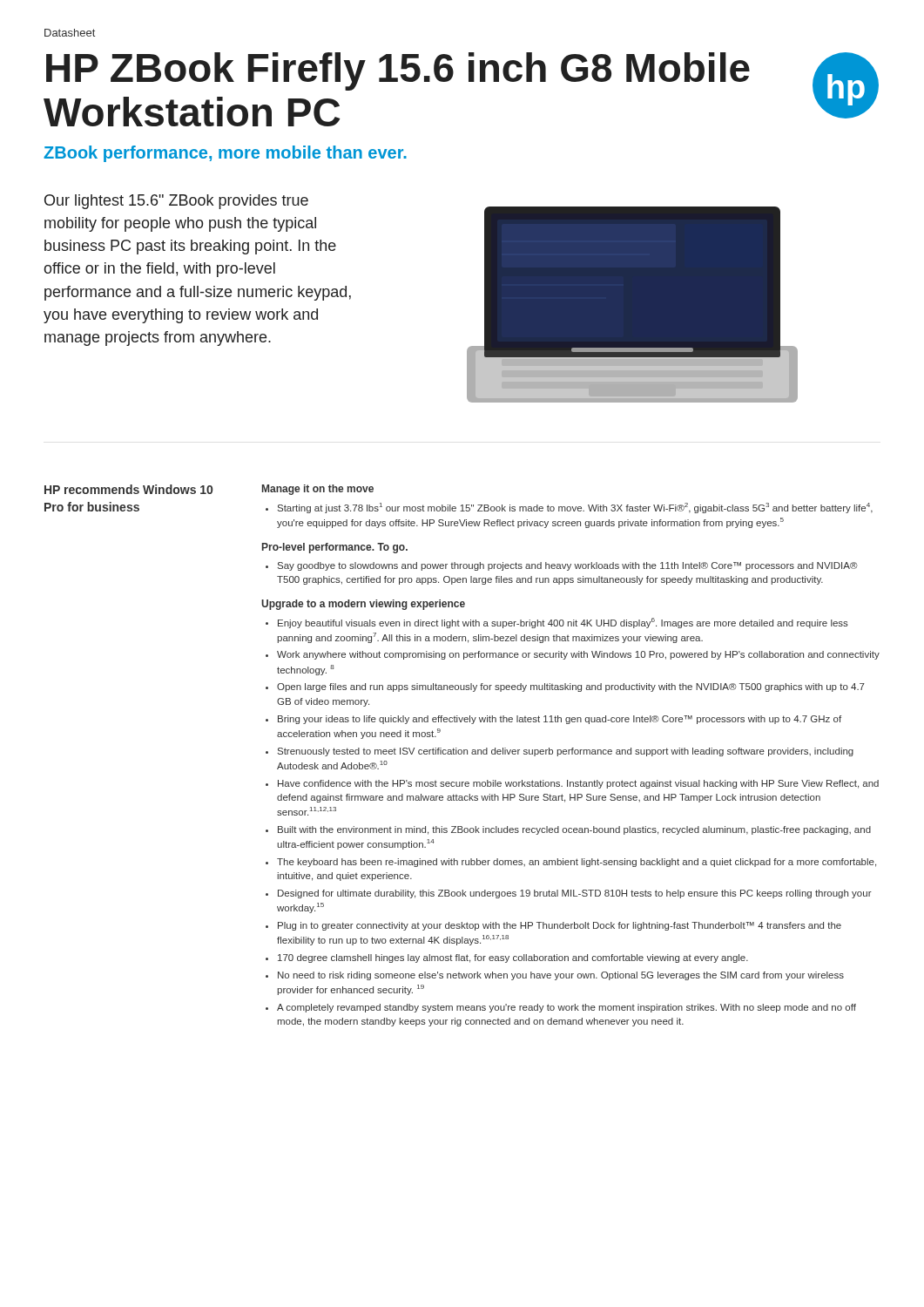Point to the block beginning "The keyboard has been re-imagined with"
Image resolution: width=924 pixels, height=1307 pixels.
point(577,869)
